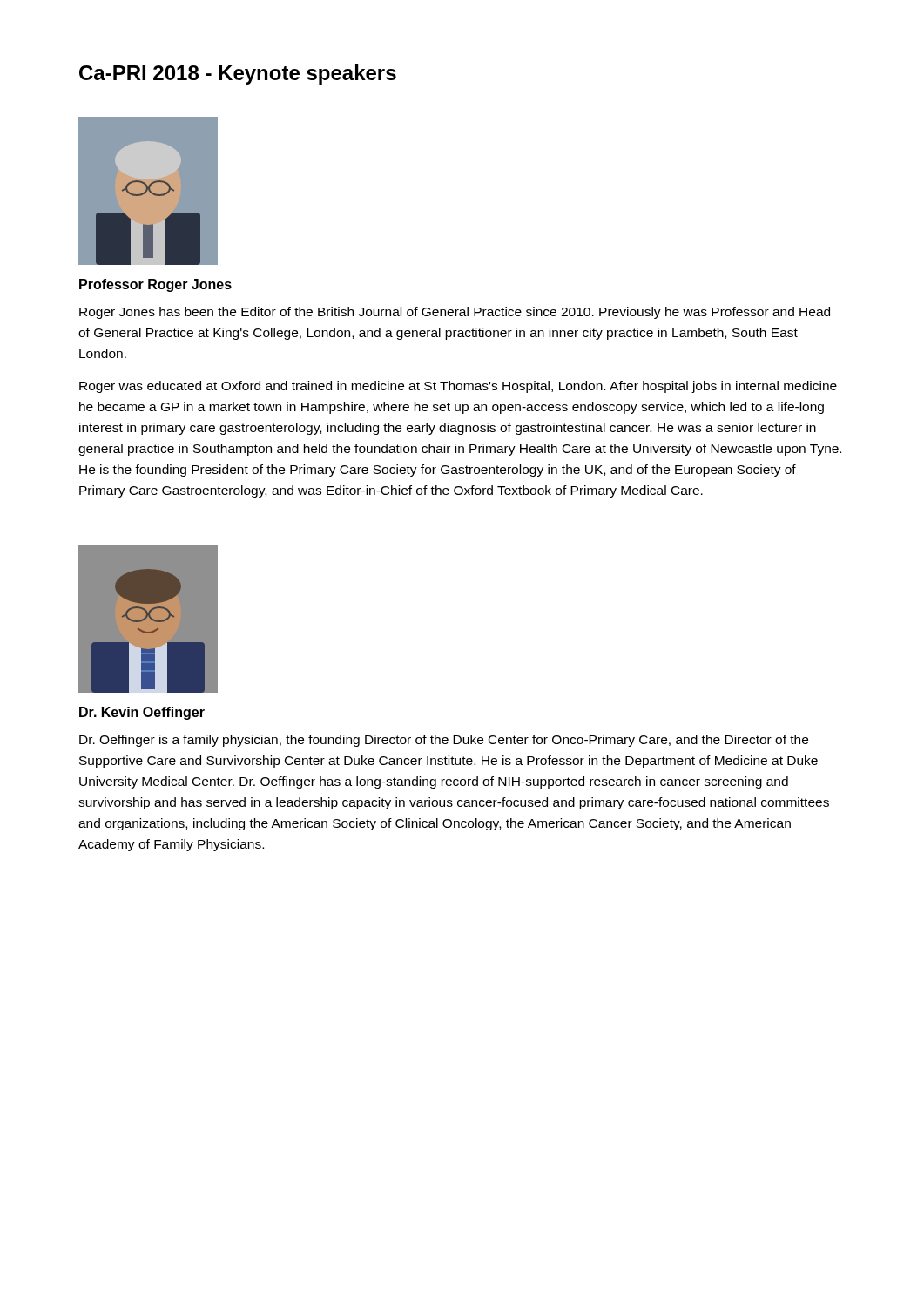Screen dimensions: 1307x924
Task: Find the passage starting "Dr. Kevin Oeffinger"
Action: click(141, 712)
